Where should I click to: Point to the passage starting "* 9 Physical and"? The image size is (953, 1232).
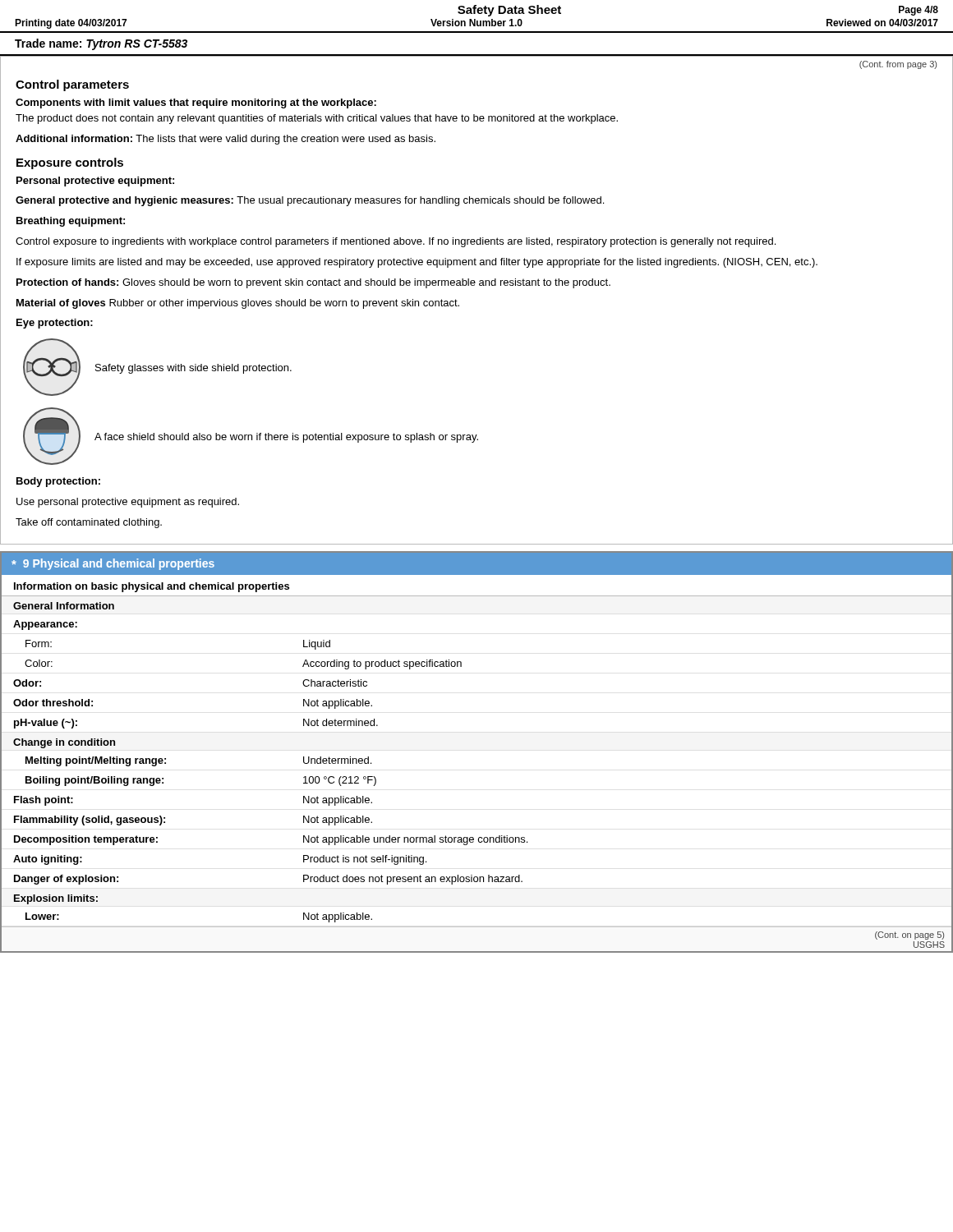click(x=113, y=564)
